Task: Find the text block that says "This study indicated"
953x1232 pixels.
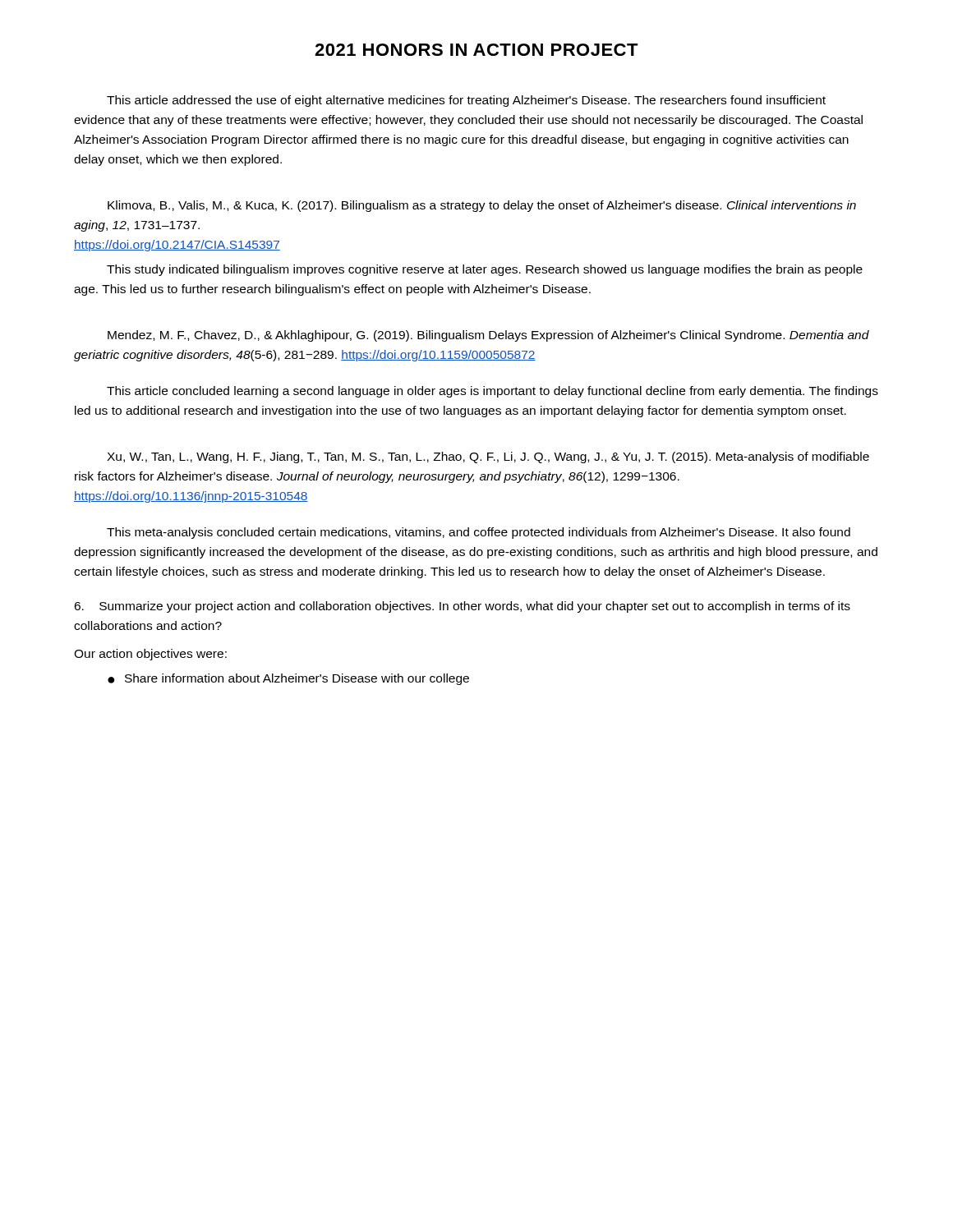Action: [476, 279]
